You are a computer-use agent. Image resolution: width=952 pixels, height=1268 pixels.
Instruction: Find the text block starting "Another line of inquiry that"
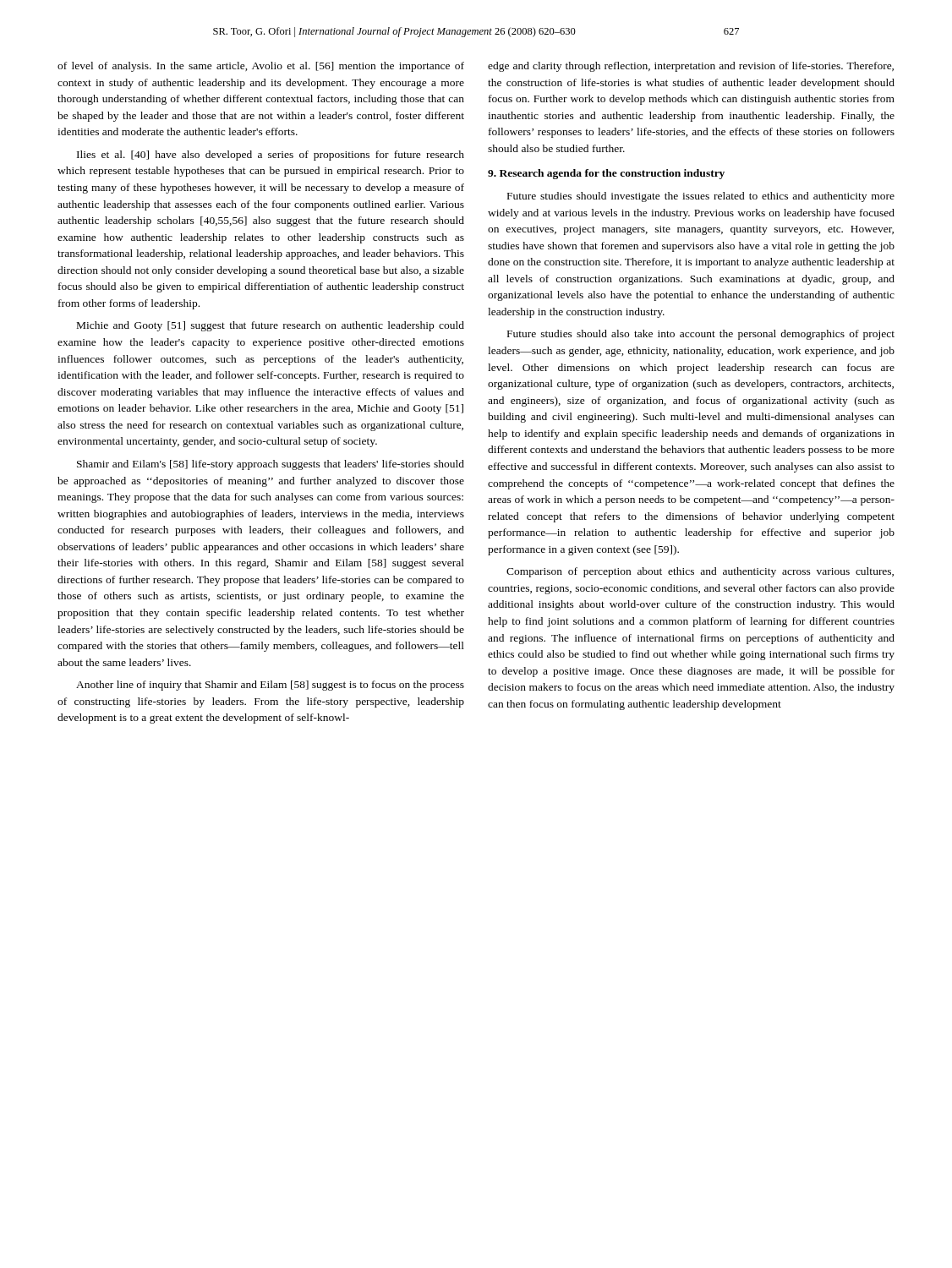261,701
